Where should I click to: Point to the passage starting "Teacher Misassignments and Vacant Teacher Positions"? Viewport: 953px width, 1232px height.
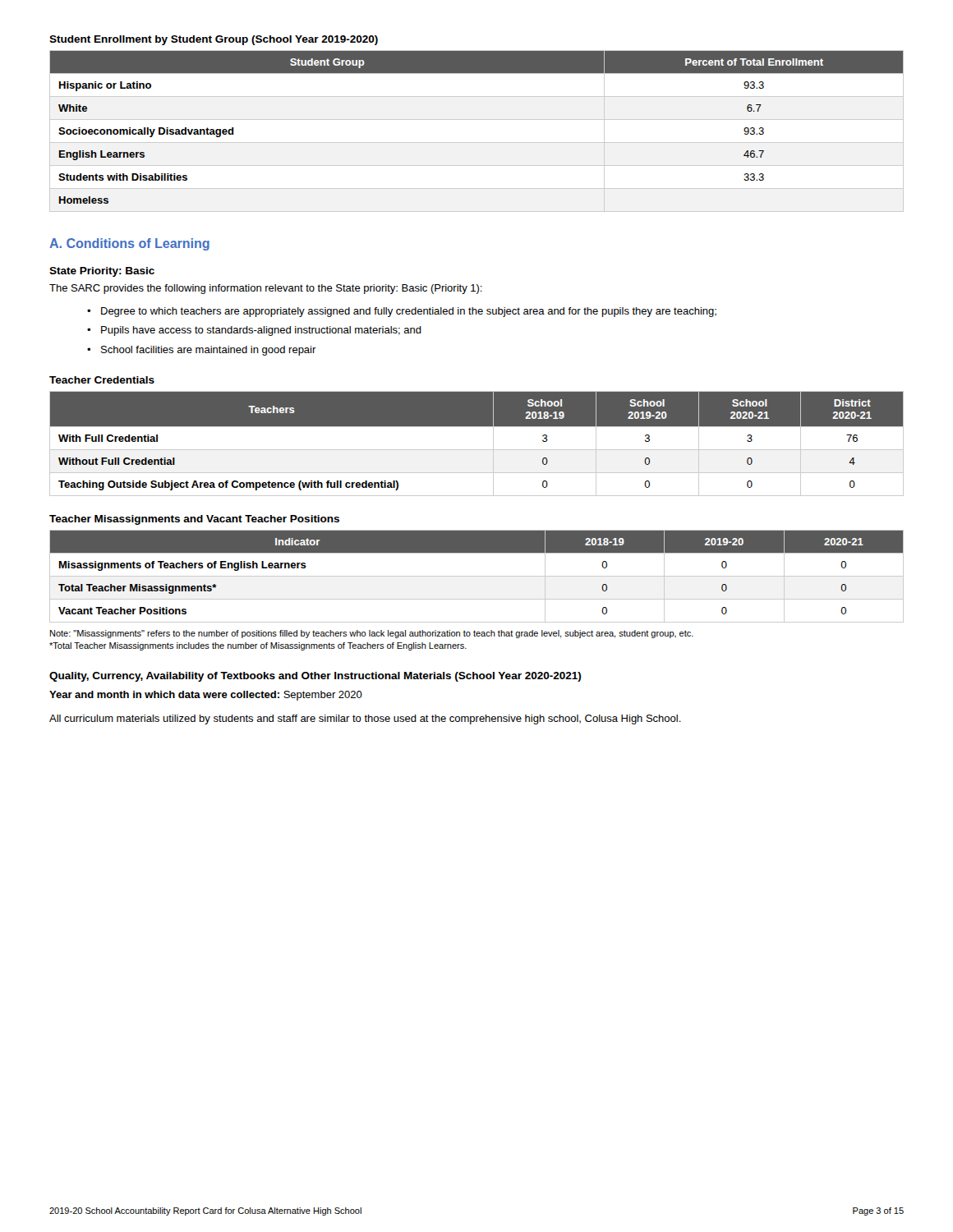tap(195, 519)
